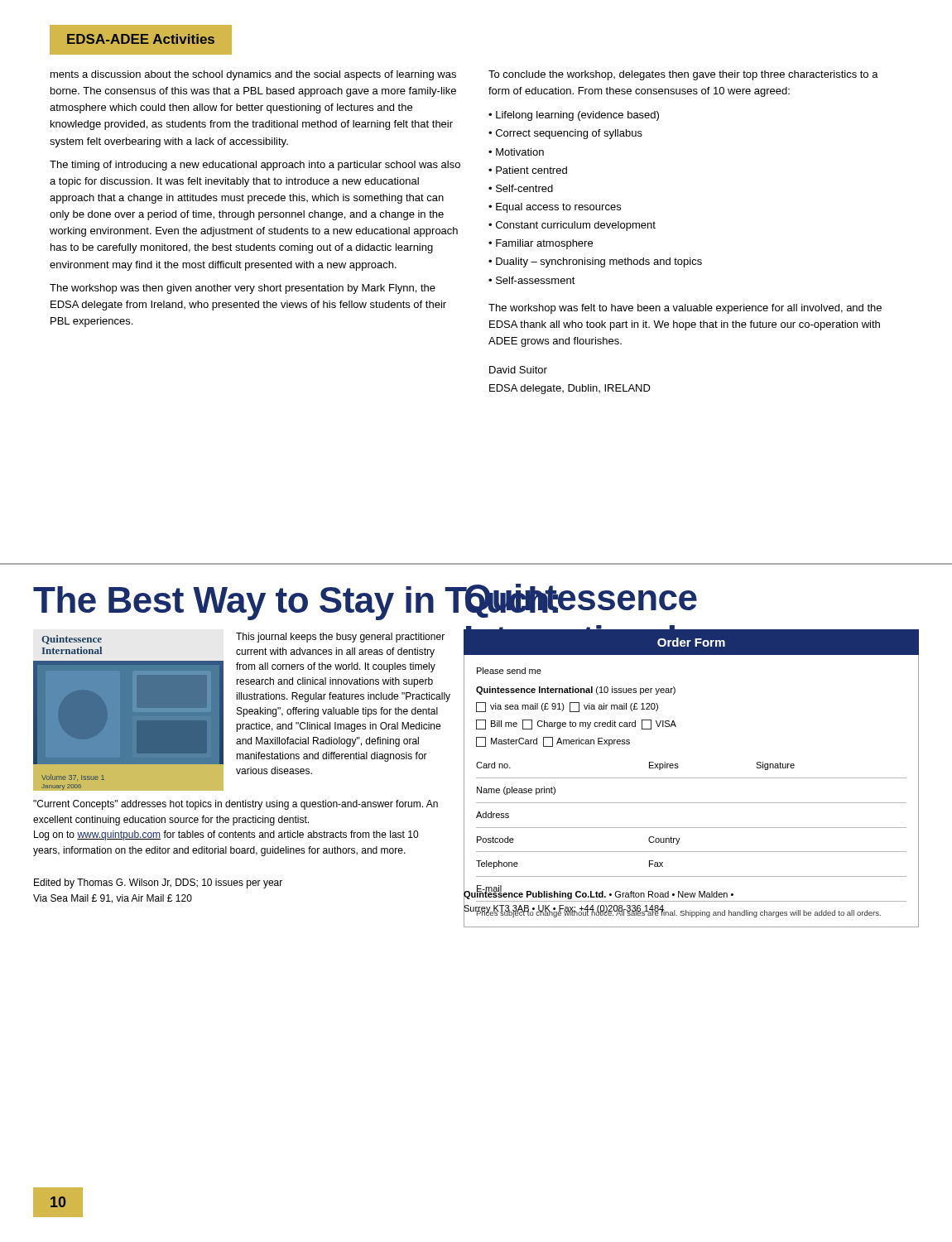The image size is (952, 1242).
Task: Click the table
Action: pos(691,791)
